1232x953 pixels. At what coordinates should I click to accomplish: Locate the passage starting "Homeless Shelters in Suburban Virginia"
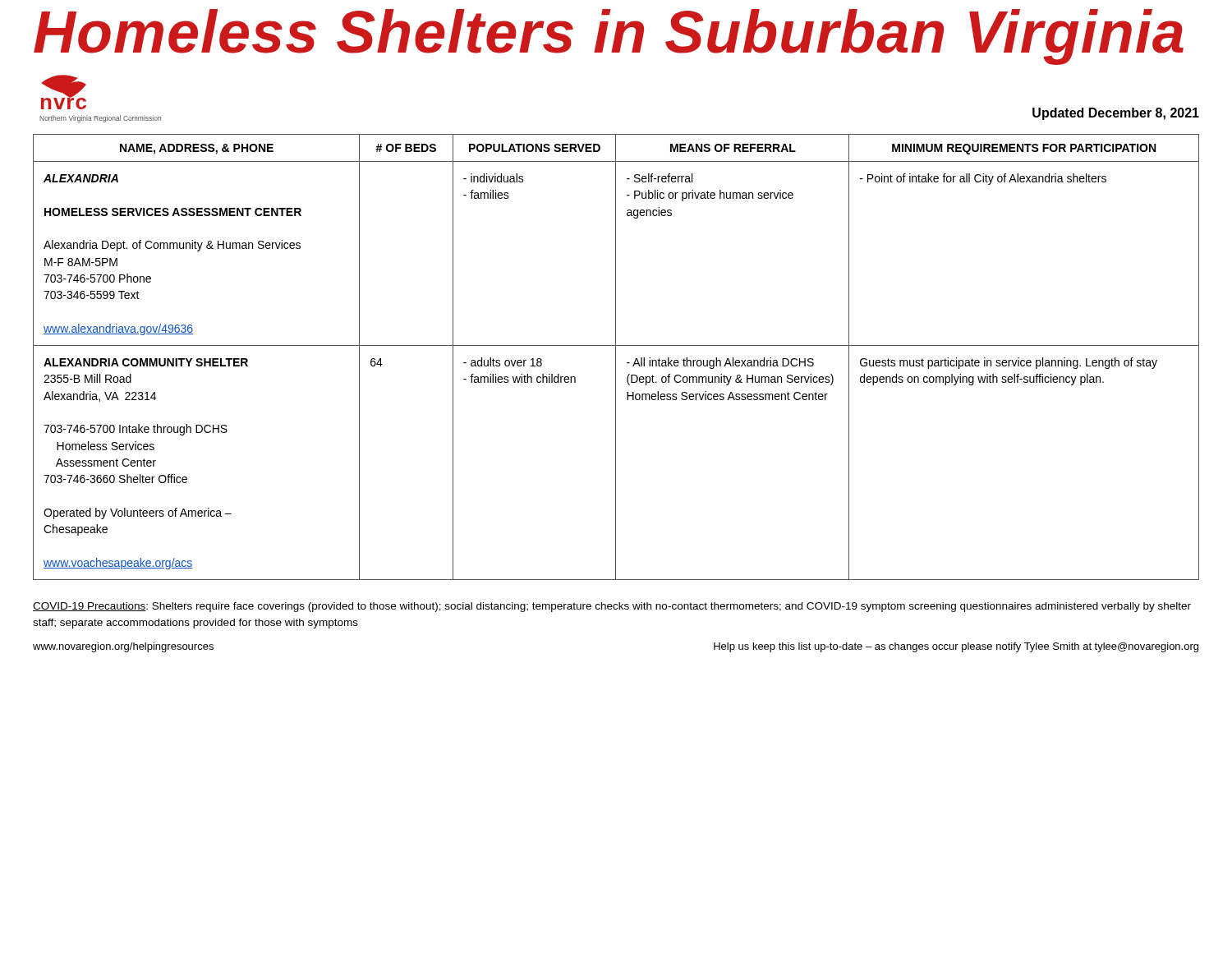[609, 33]
